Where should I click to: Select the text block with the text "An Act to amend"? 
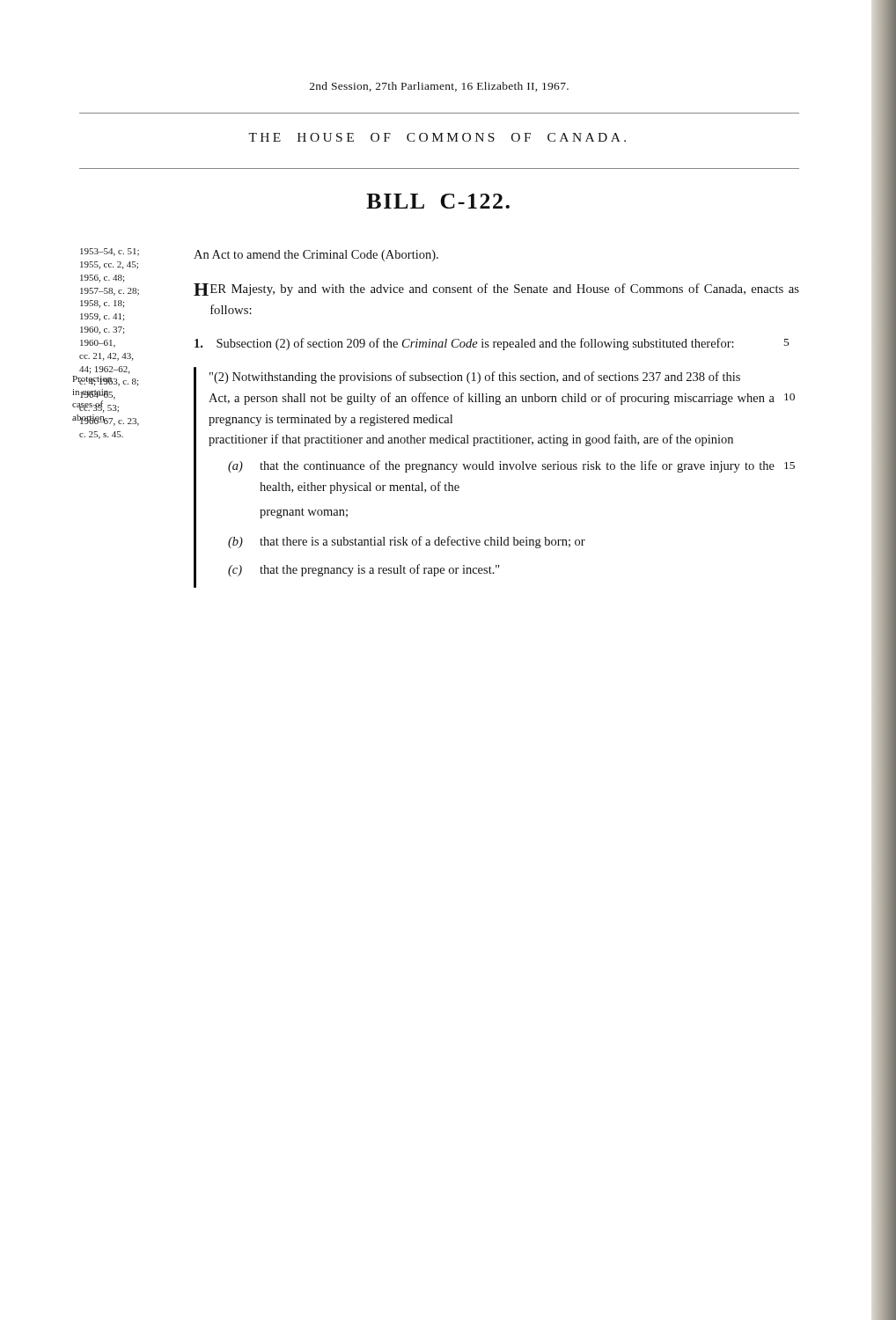coord(316,254)
